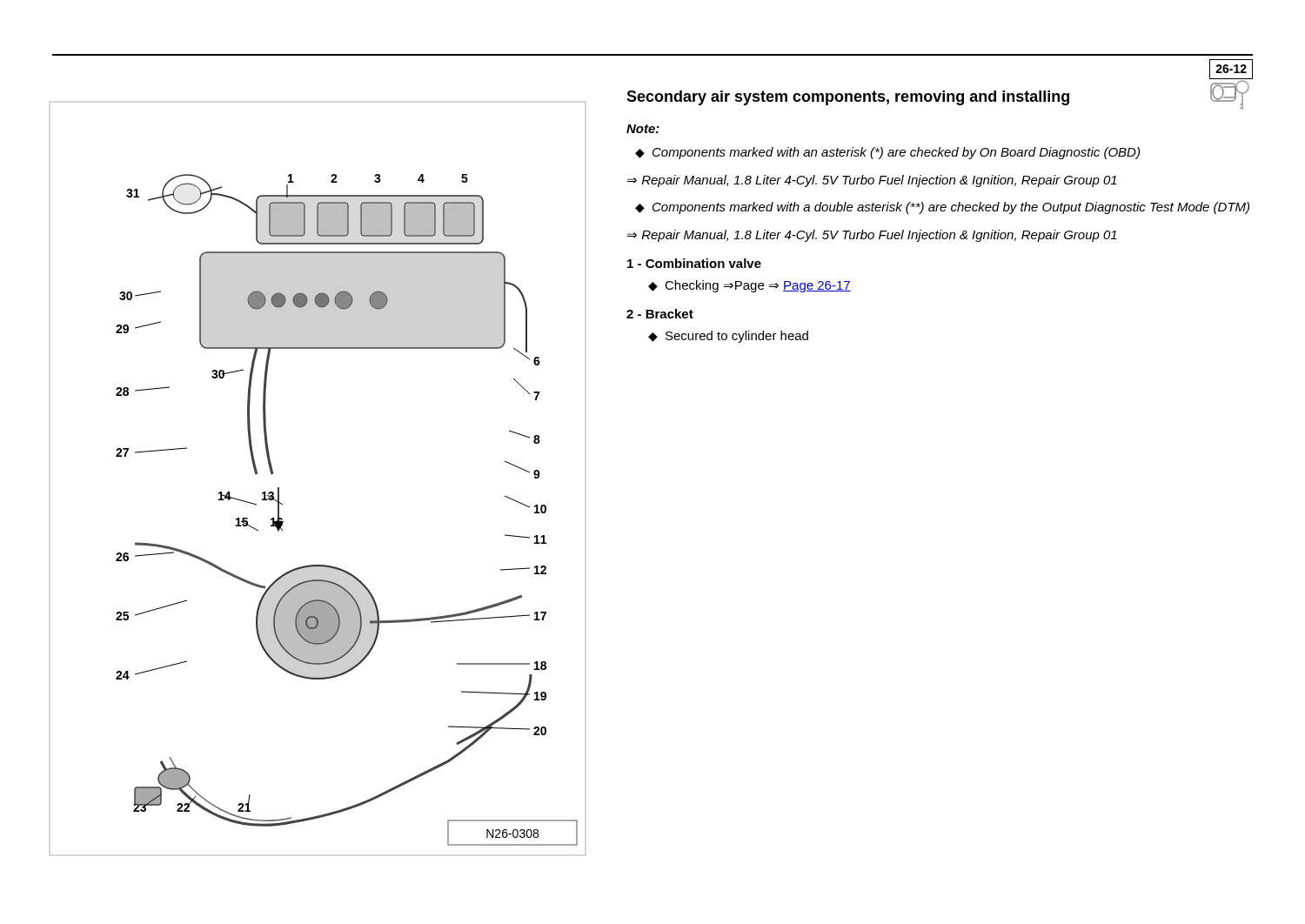This screenshot has width=1305, height=924.
Task: Click on the engineering diagram
Action: coord(318,479)
